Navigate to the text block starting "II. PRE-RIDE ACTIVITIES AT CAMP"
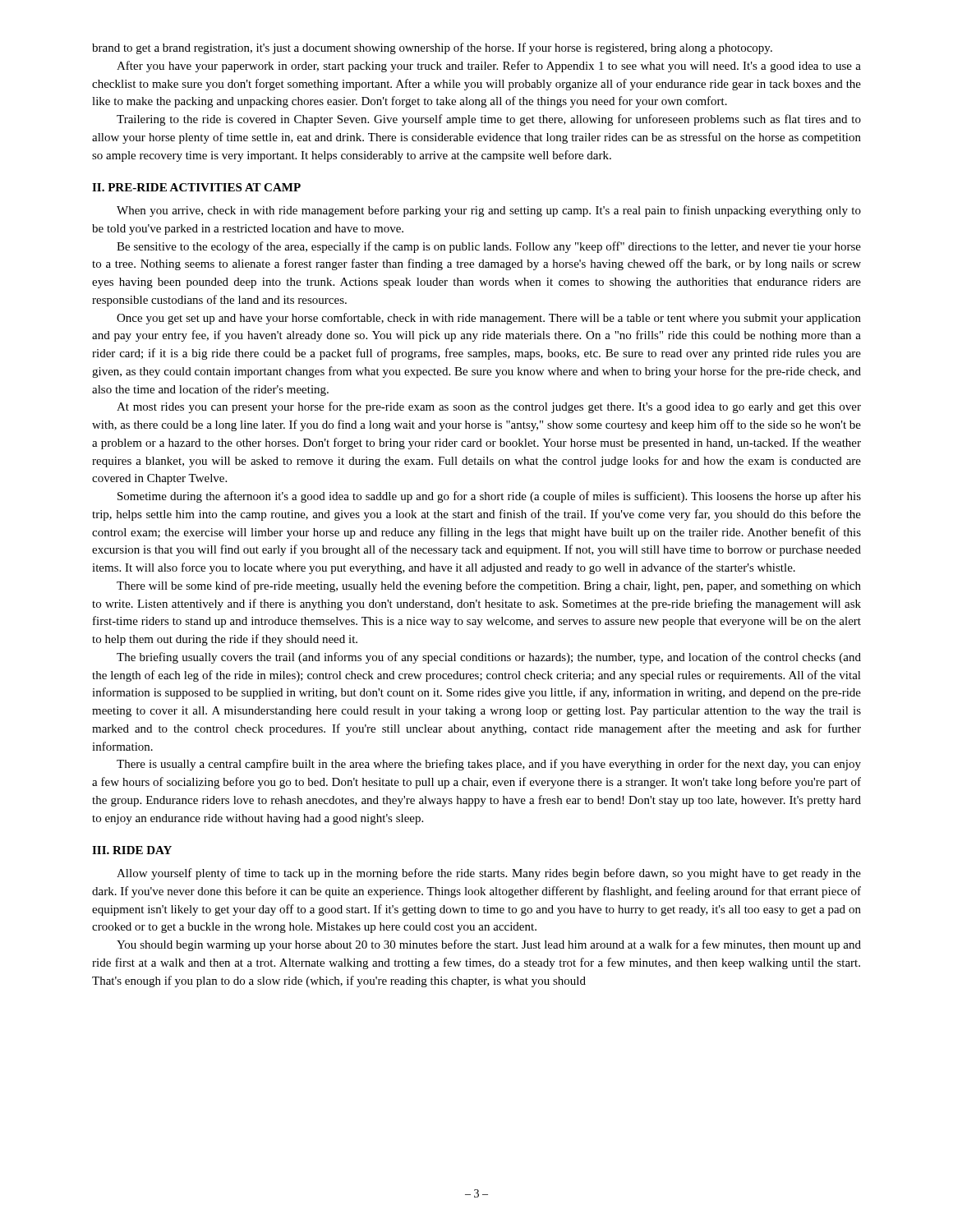The width and height of the screenshot is (953, 1232). (x=196, y=187)
